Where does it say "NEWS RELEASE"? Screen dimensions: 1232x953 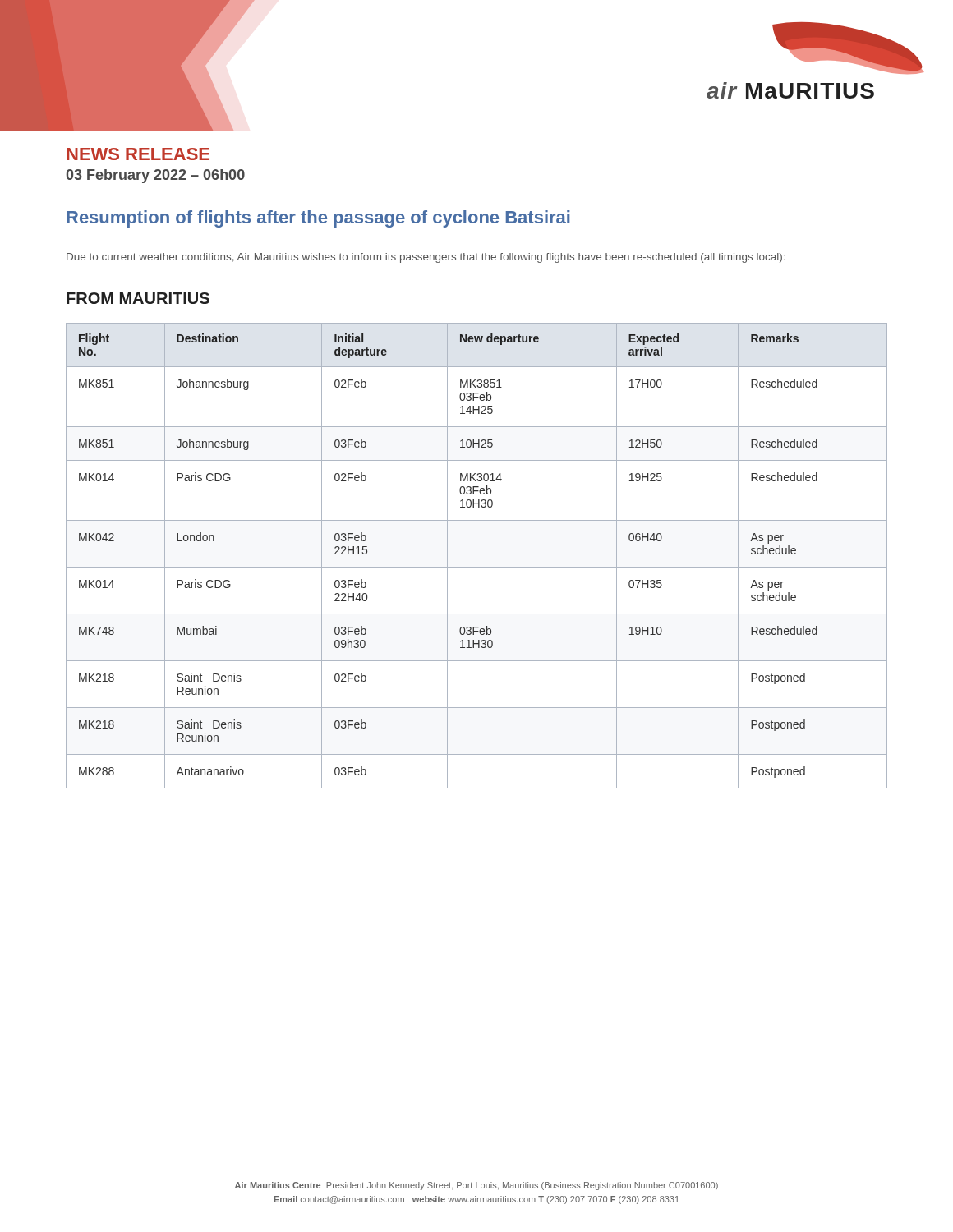(138, 154)
